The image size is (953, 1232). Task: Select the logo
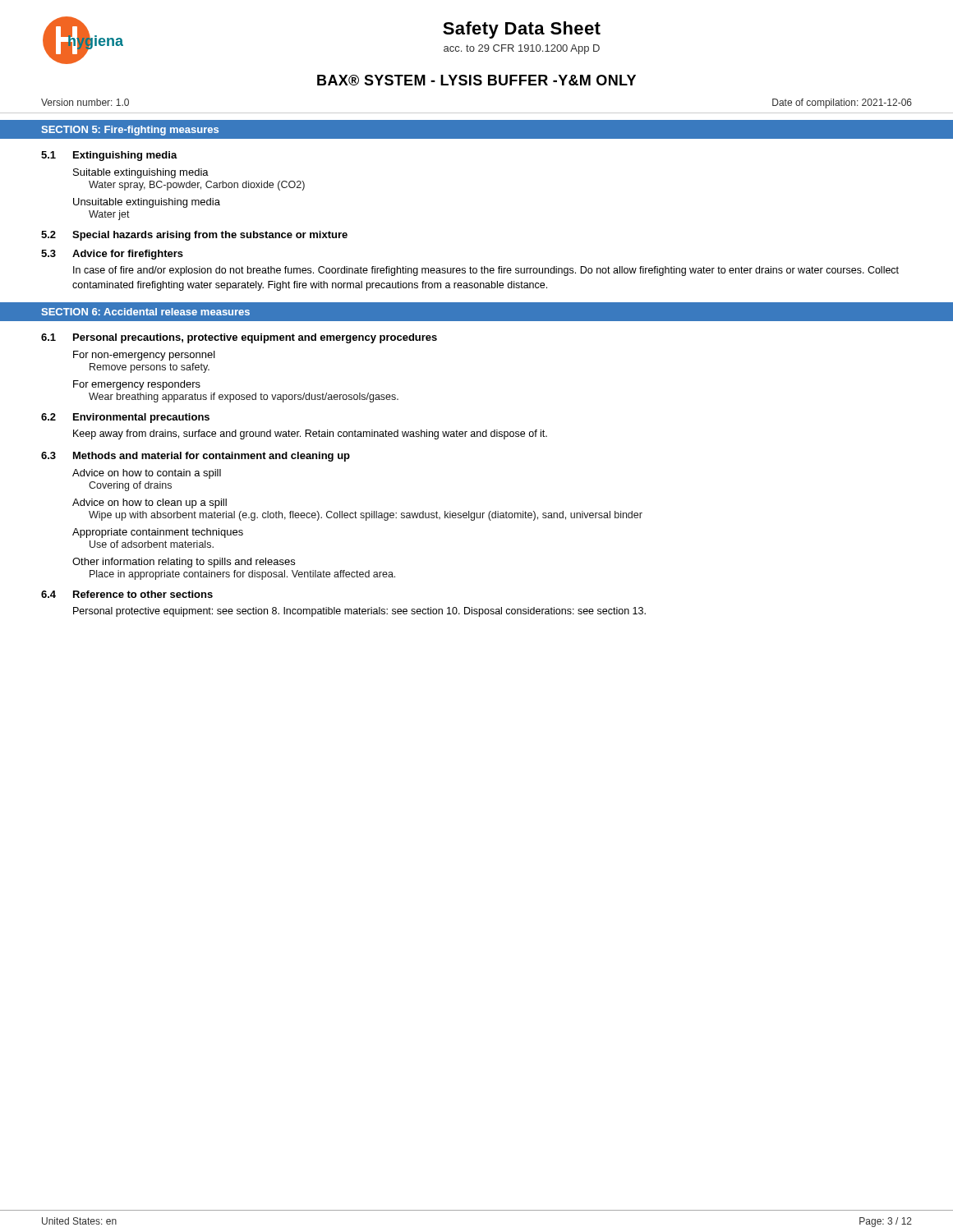(86, 40)
